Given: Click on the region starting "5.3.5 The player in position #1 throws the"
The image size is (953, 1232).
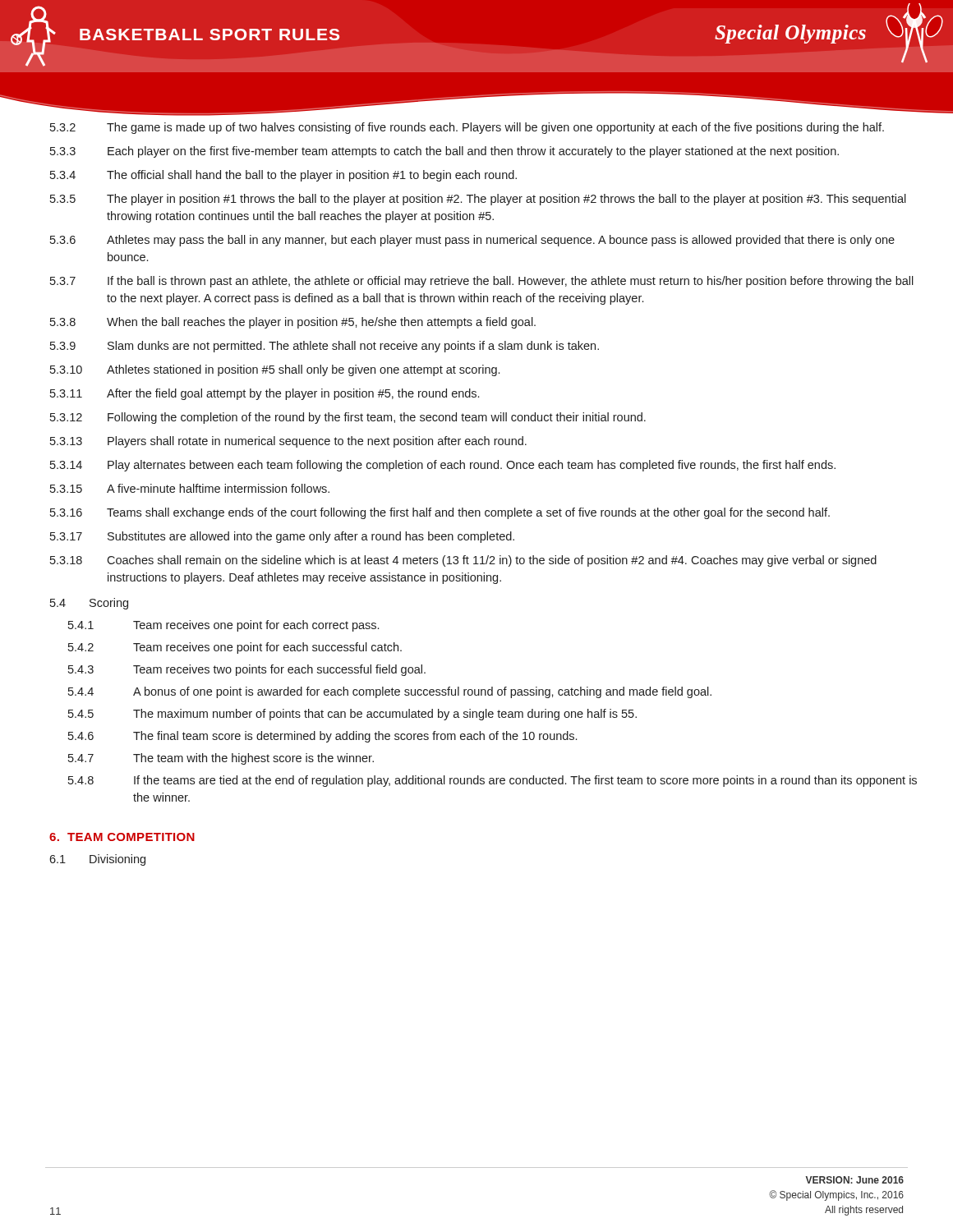Looking at the screenshot, I should coord(485,208).
